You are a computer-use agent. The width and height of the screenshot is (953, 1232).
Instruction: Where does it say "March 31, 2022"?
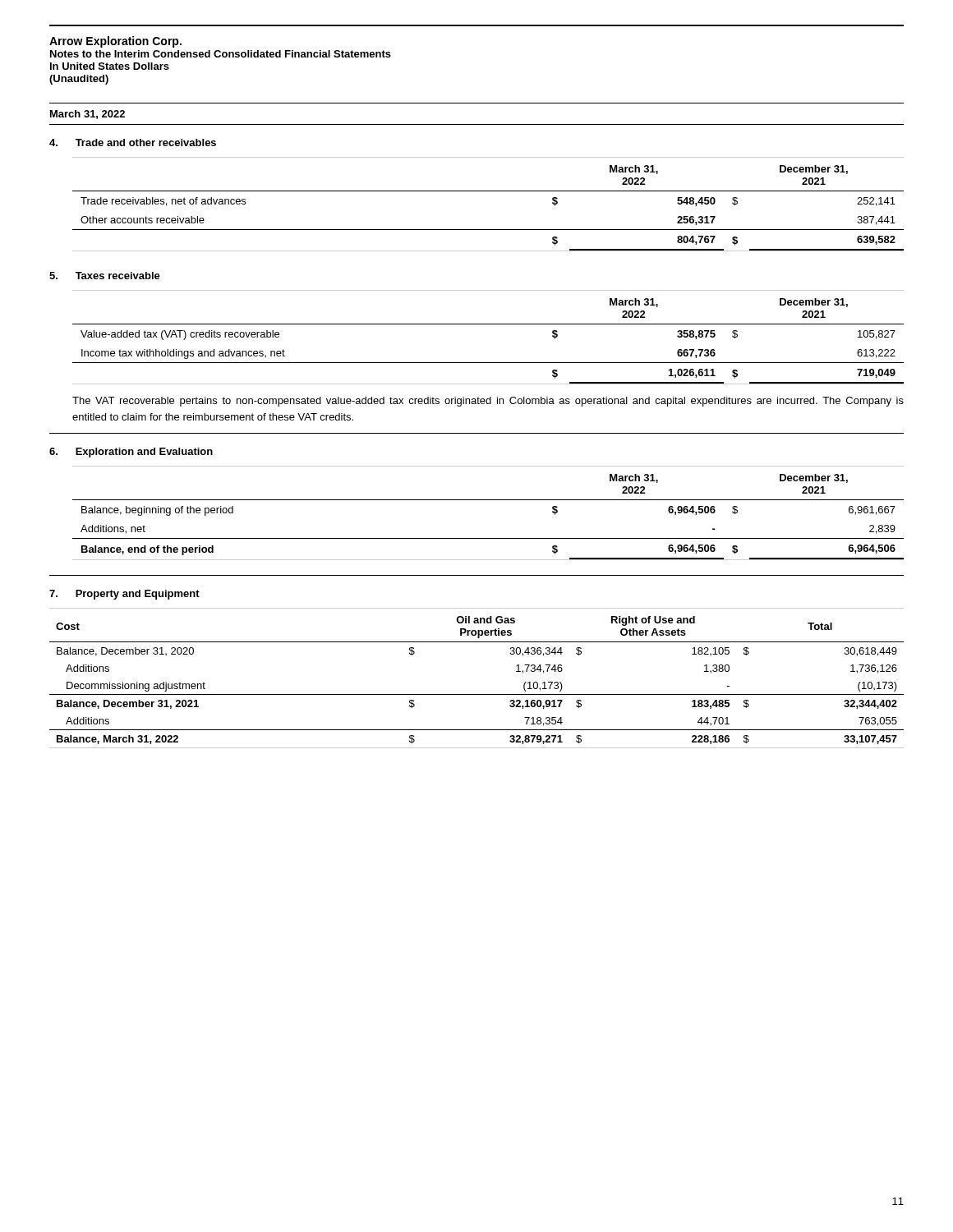click(87, 114)
